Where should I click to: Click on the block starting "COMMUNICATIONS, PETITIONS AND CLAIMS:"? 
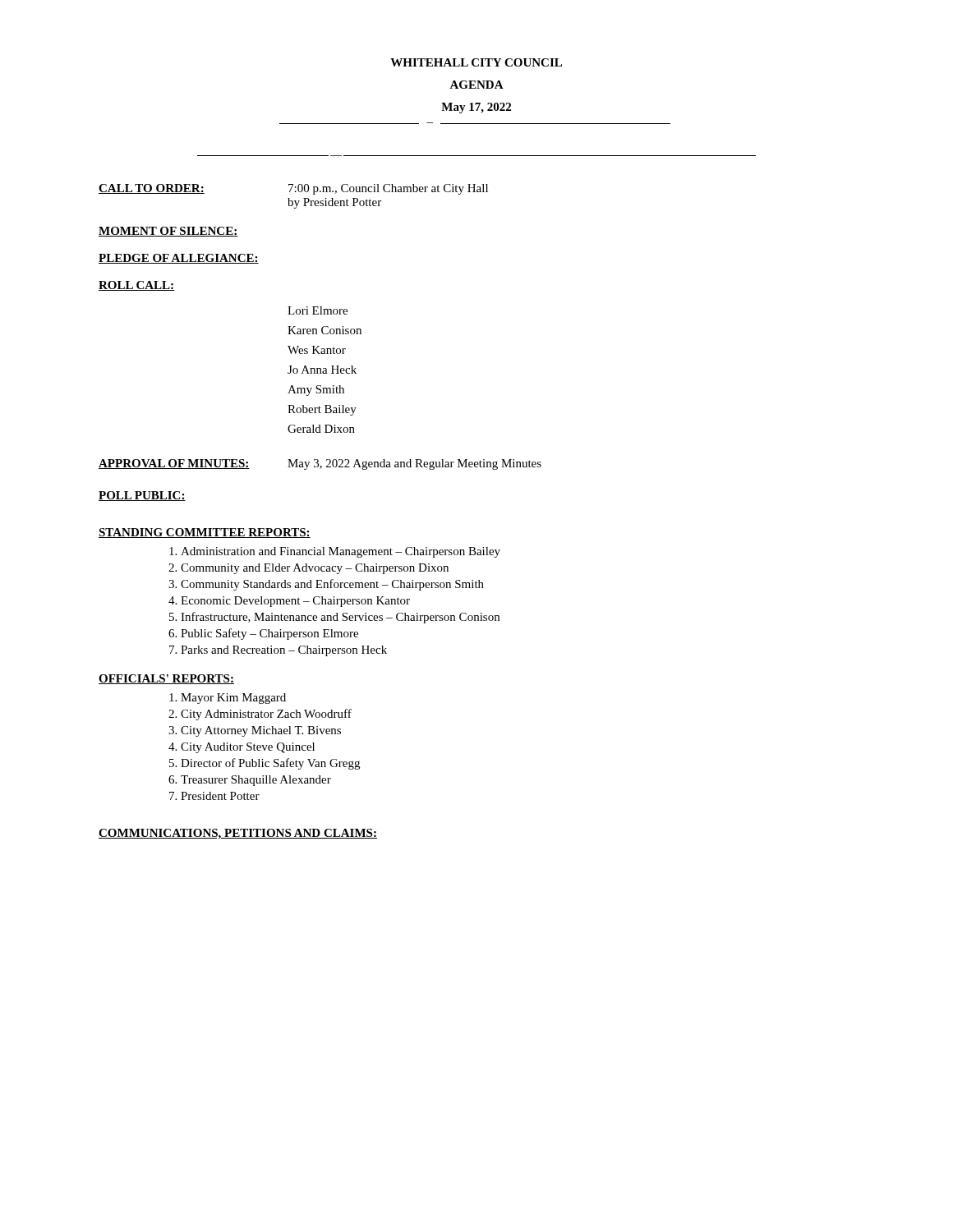238,833
